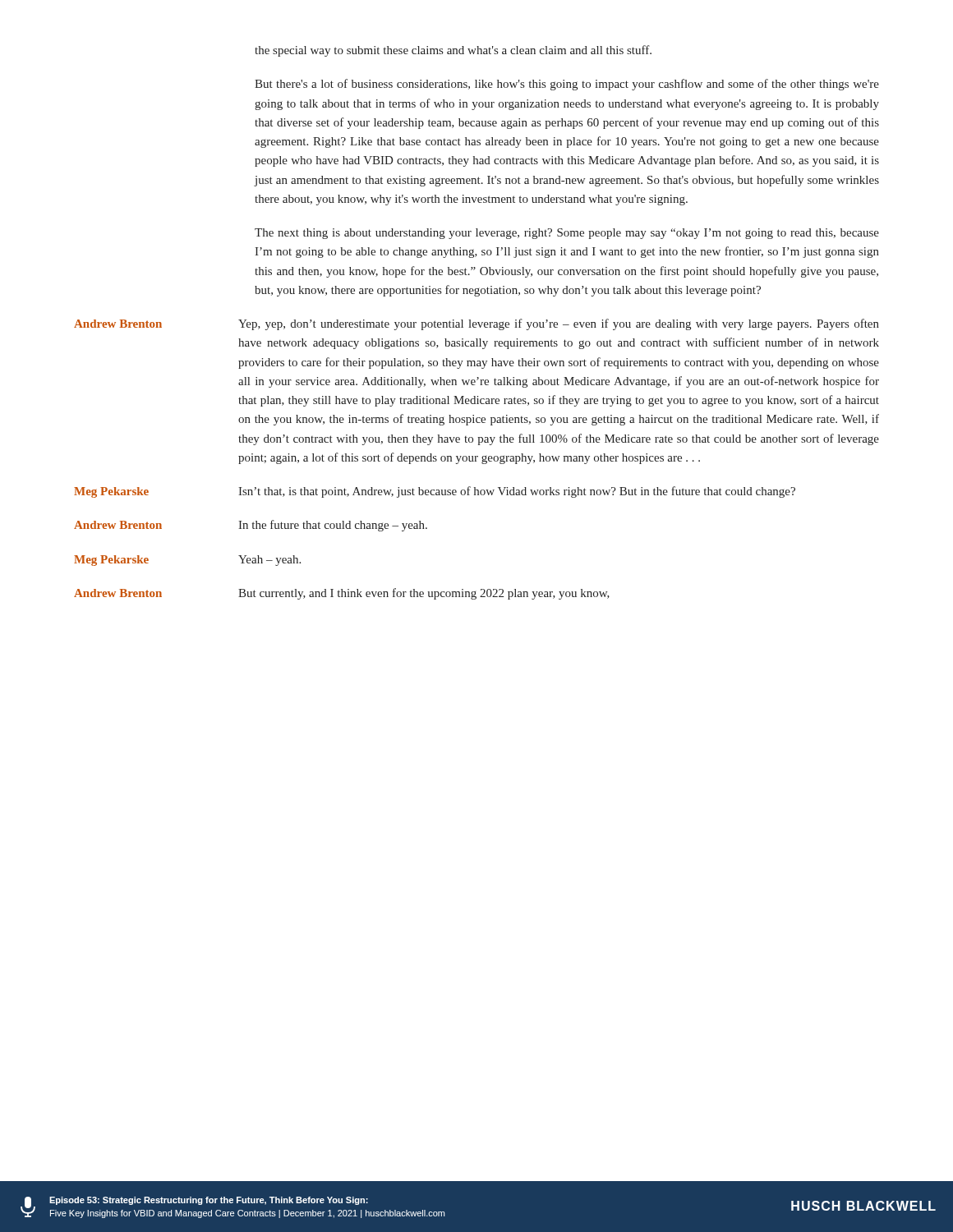Locate the text block that reads "Andrew Brenton Yep, yep, don’t underestimate"
The height and width of the screenshot is (1232, 953).
[476, 391]
